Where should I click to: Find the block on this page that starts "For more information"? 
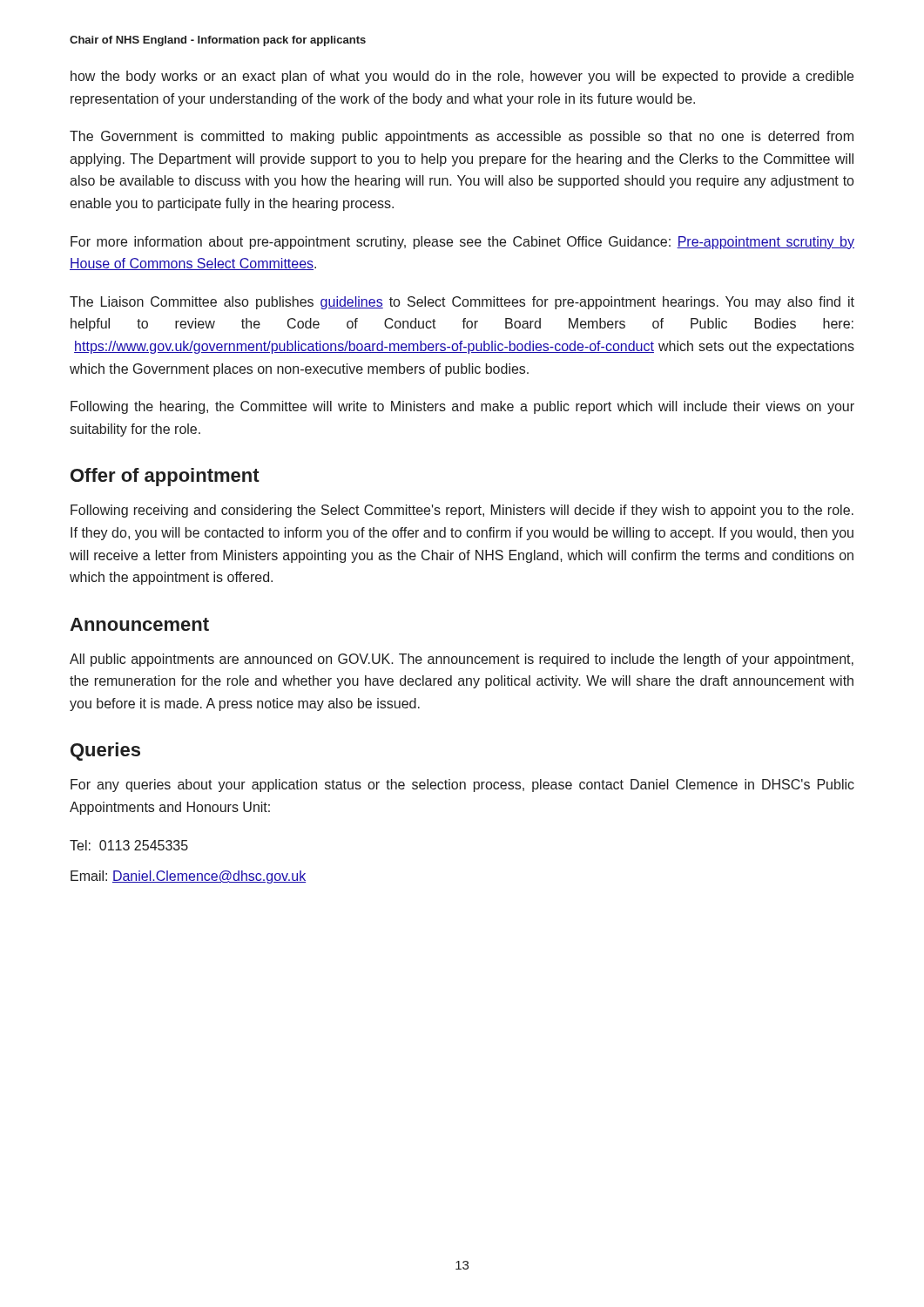pyautogui.click(x=462, y=253)
